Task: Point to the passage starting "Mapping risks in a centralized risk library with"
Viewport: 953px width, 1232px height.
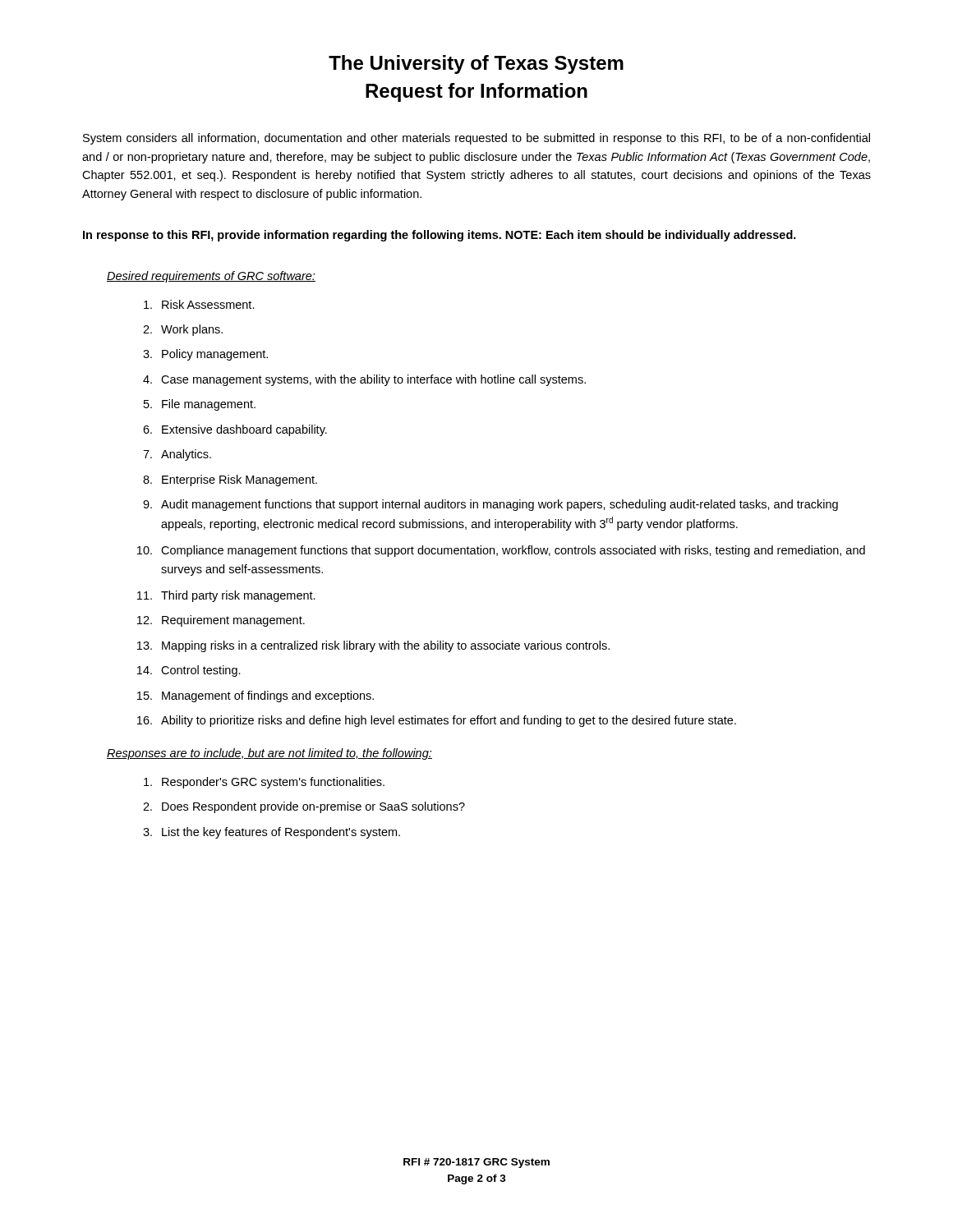Action: pyautogui.click(x=386, y=646)
